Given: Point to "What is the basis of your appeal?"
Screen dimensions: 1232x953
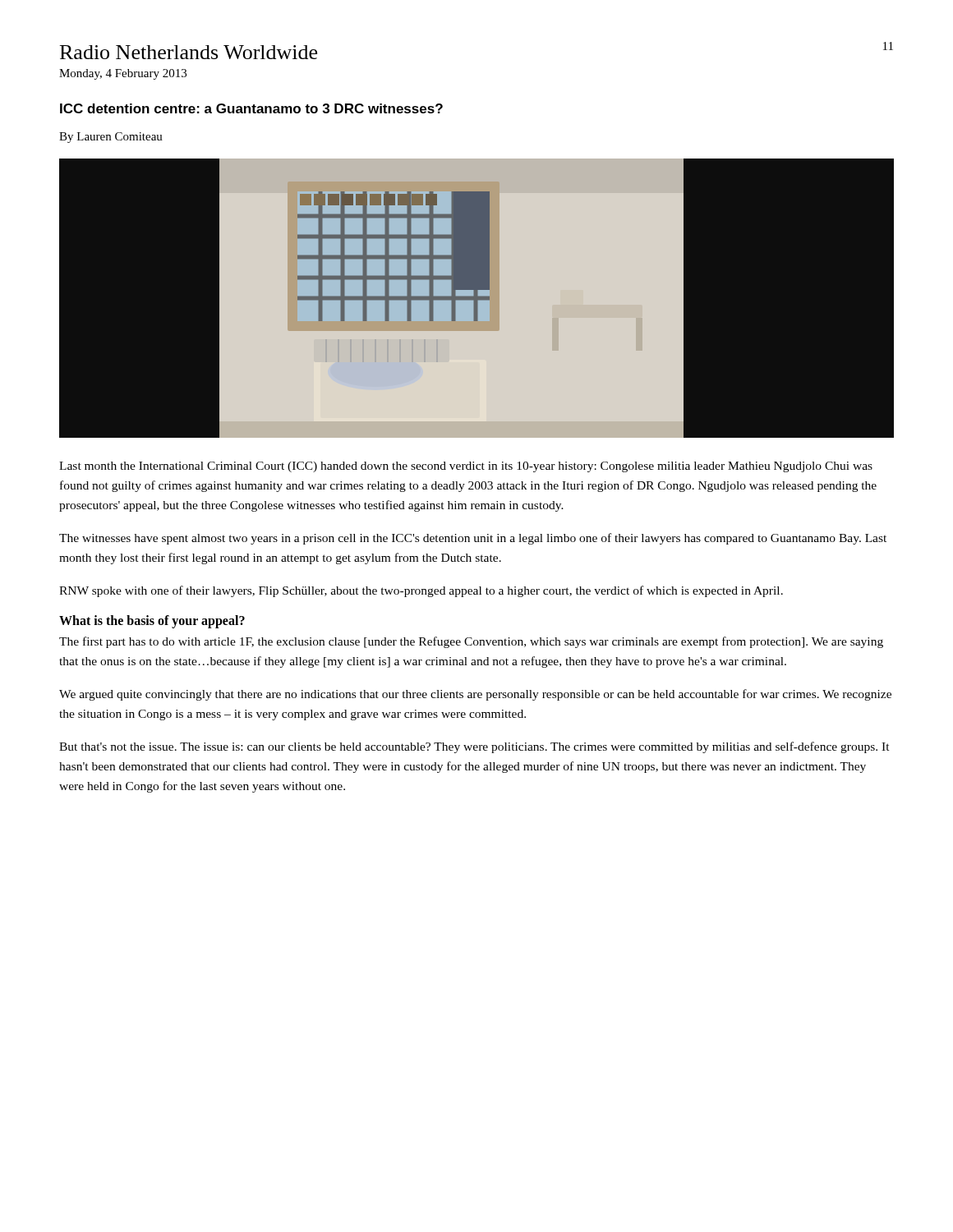Looking at the screenshot, I should pyautogui.click(x=152, y=621).
